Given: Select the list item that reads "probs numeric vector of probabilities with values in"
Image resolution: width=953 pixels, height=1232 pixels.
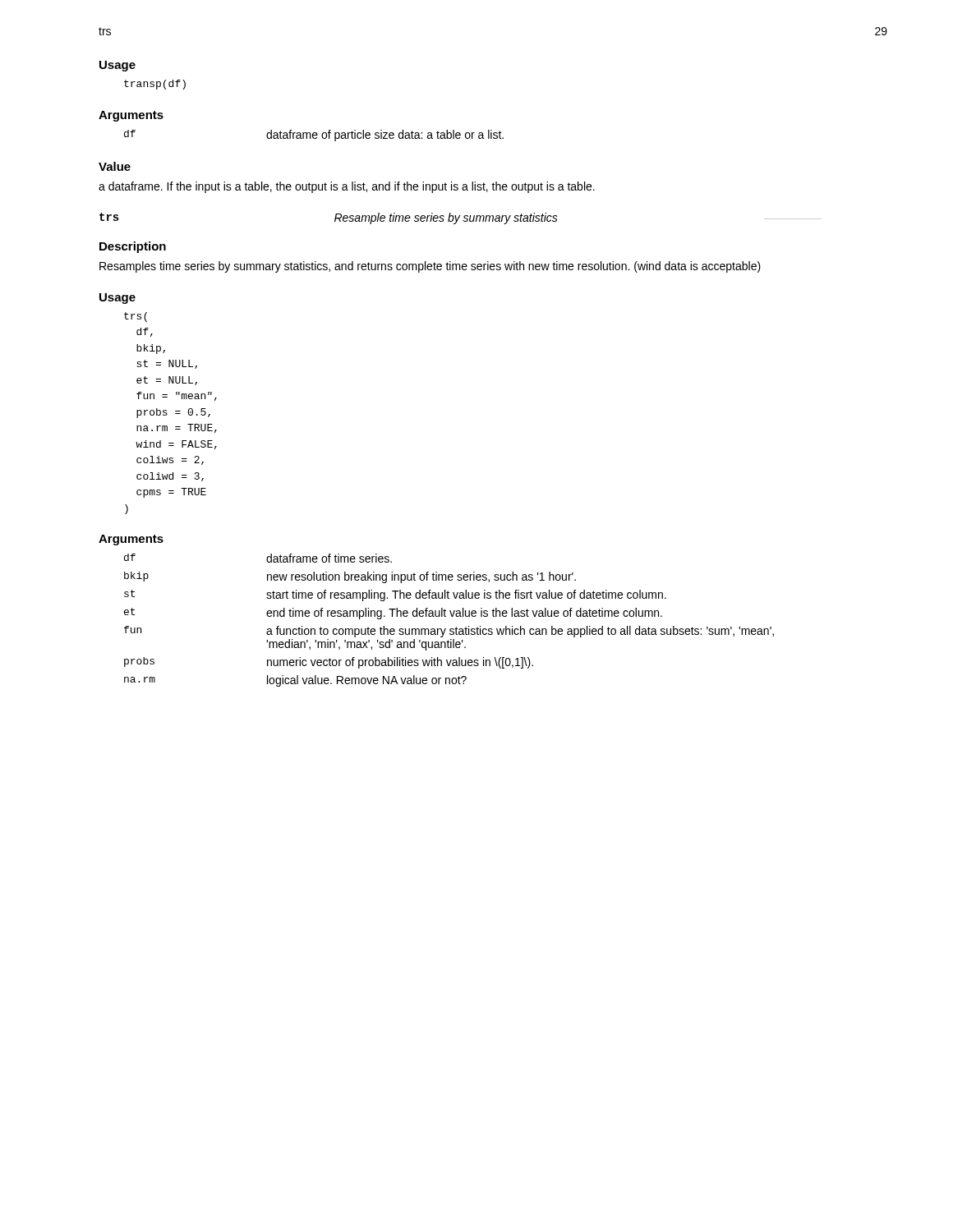Looking at the screenshot, I should point(460,663).
